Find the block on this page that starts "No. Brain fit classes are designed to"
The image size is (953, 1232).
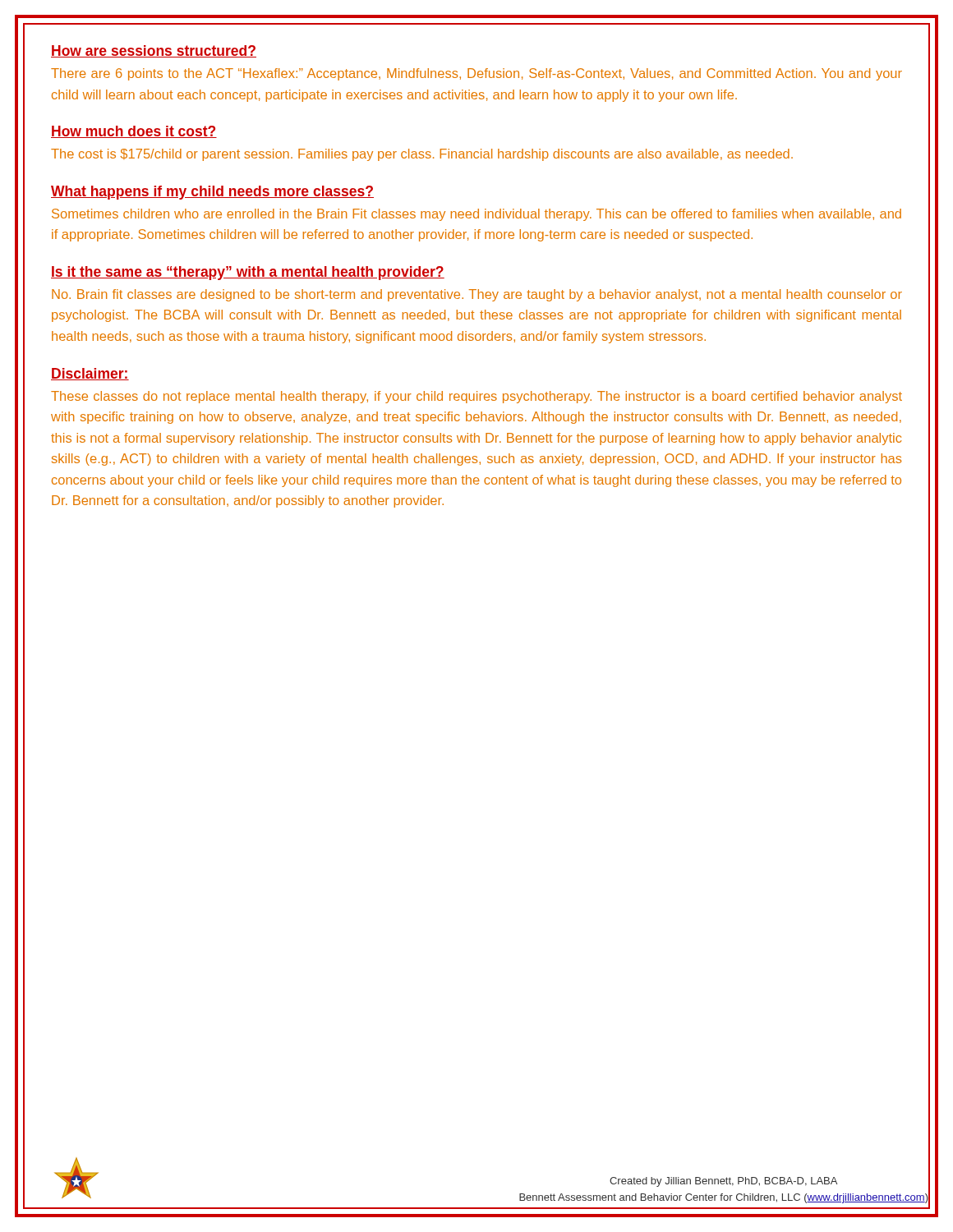[476, 315]
